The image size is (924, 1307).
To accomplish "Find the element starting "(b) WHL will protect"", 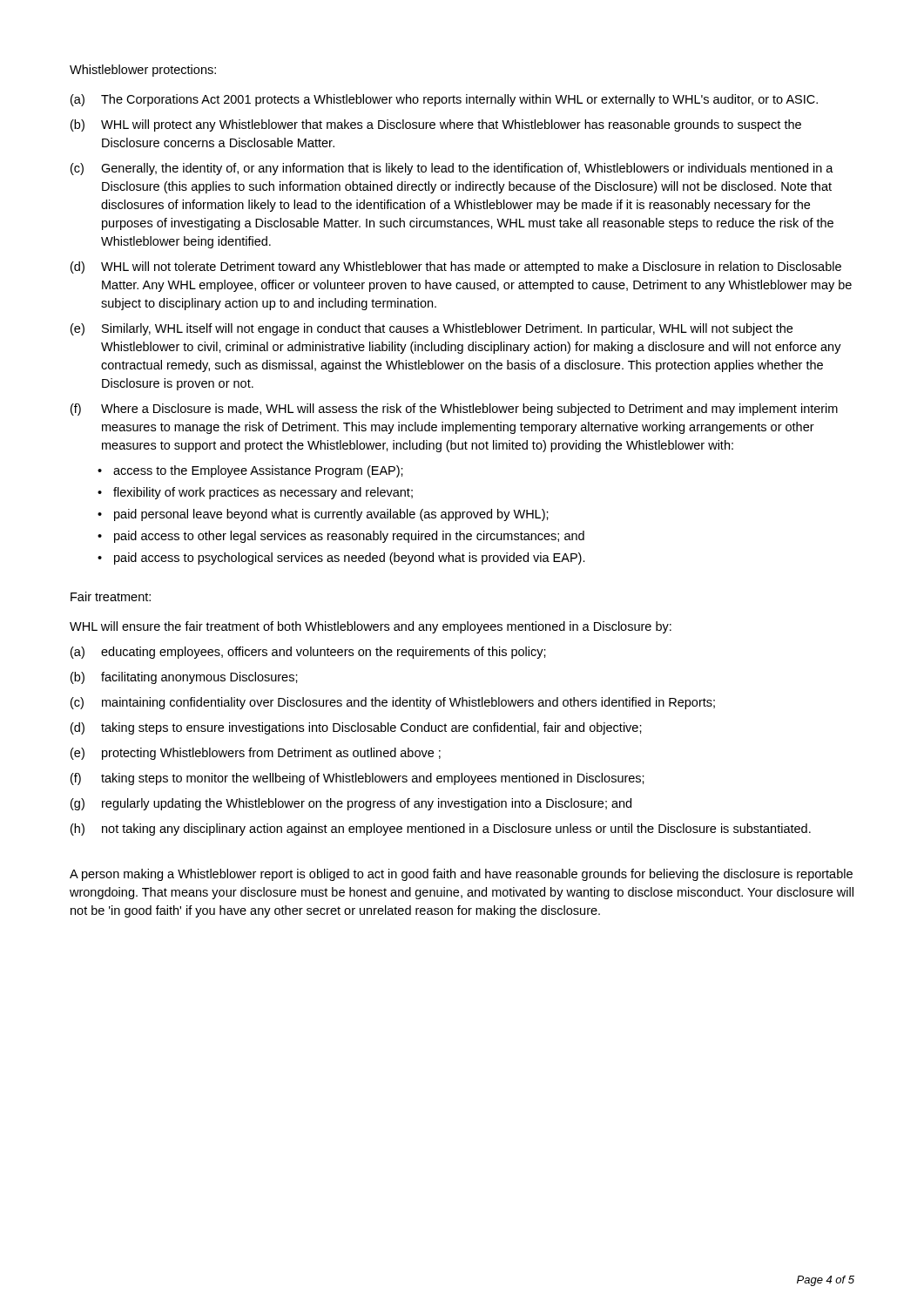I will pyautogui.click(x=462, y=134).
